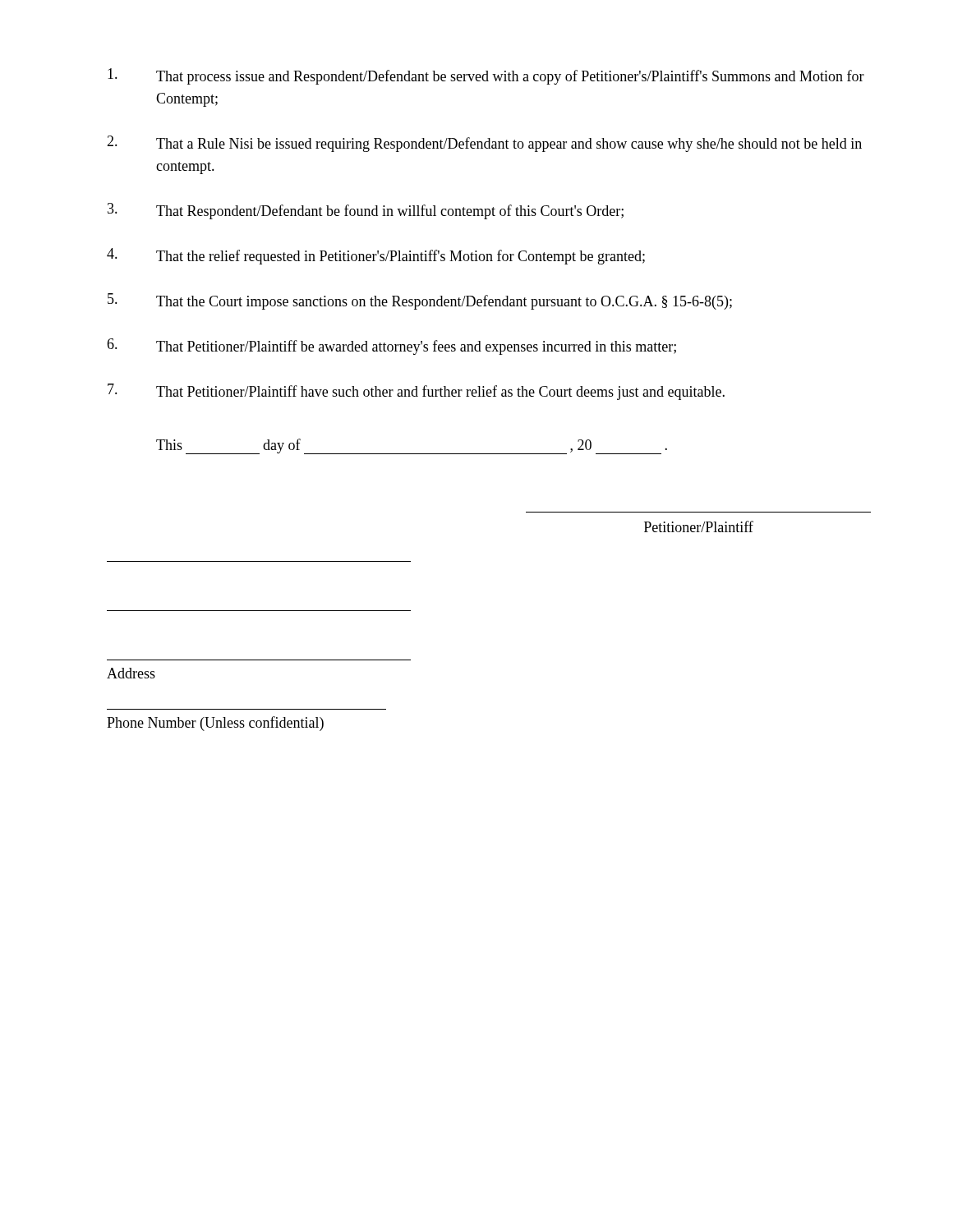Point to the block beginning "7. That Petitioner/Plaintiff have"
Screen dimensions: 1232x953
(489, 392)
